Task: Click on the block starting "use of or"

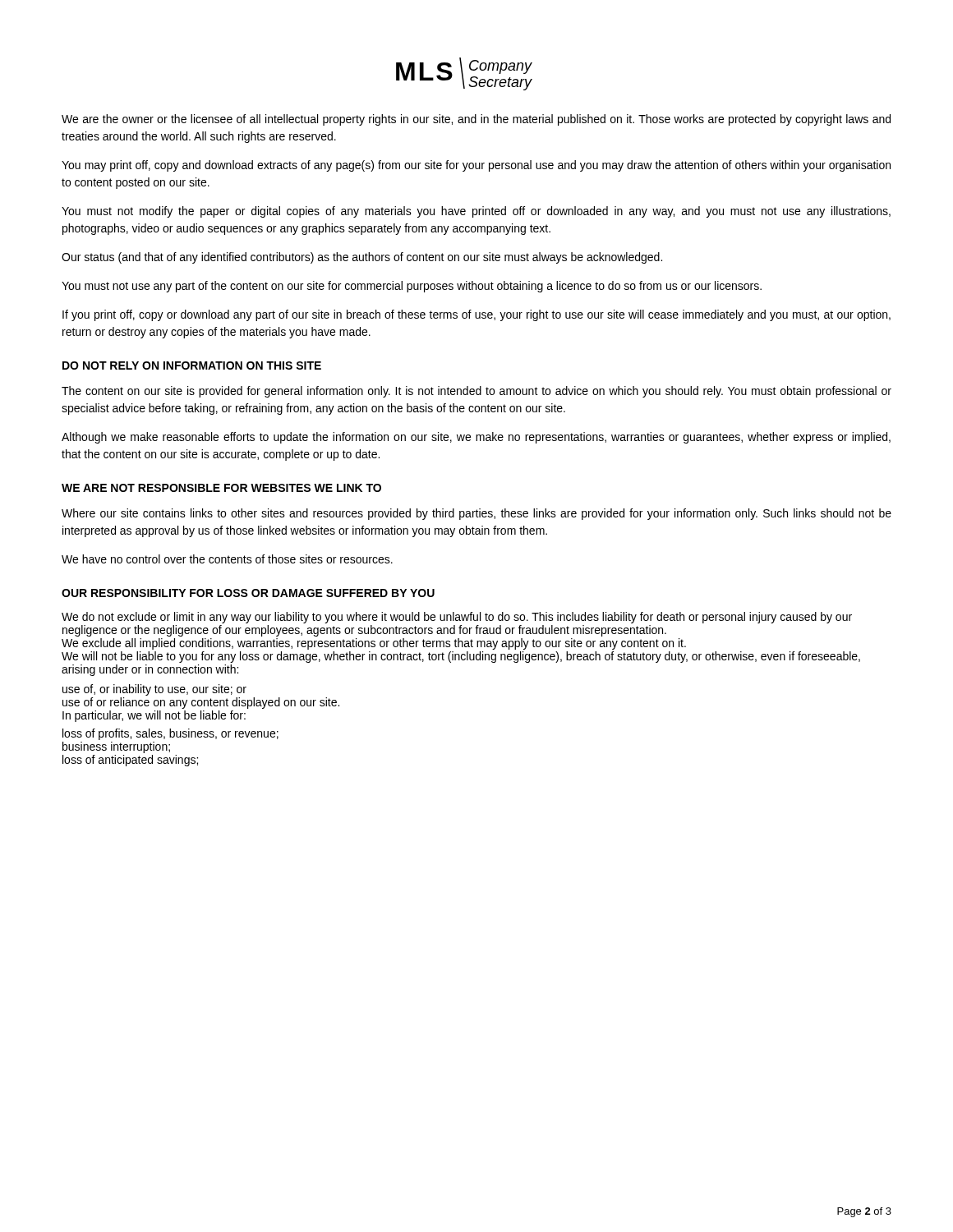Action: 201,703
